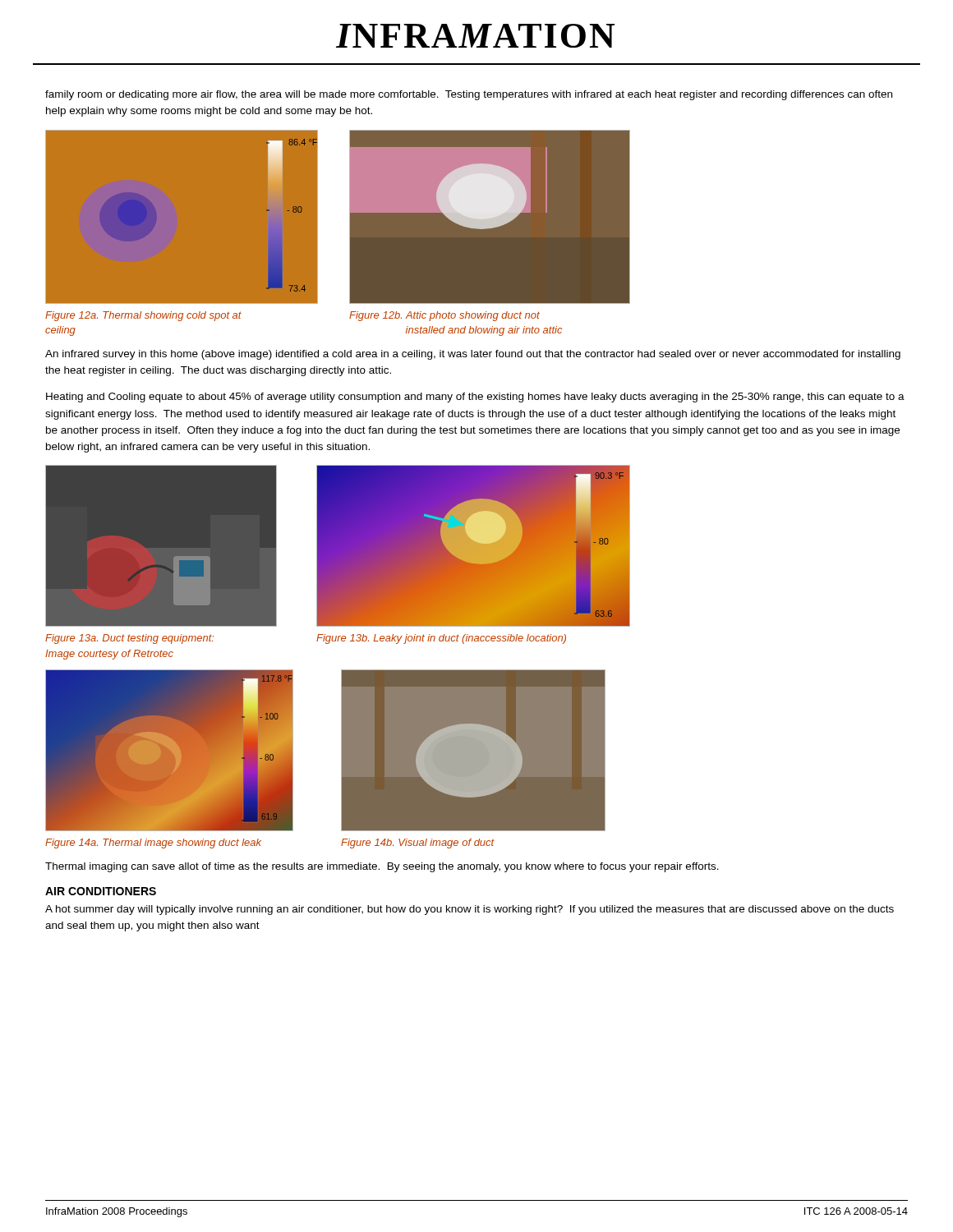Locate the block of text that opens with "family room or dedicating more air"
This screenshot has width=953, height=1232.
pos(469,102)
